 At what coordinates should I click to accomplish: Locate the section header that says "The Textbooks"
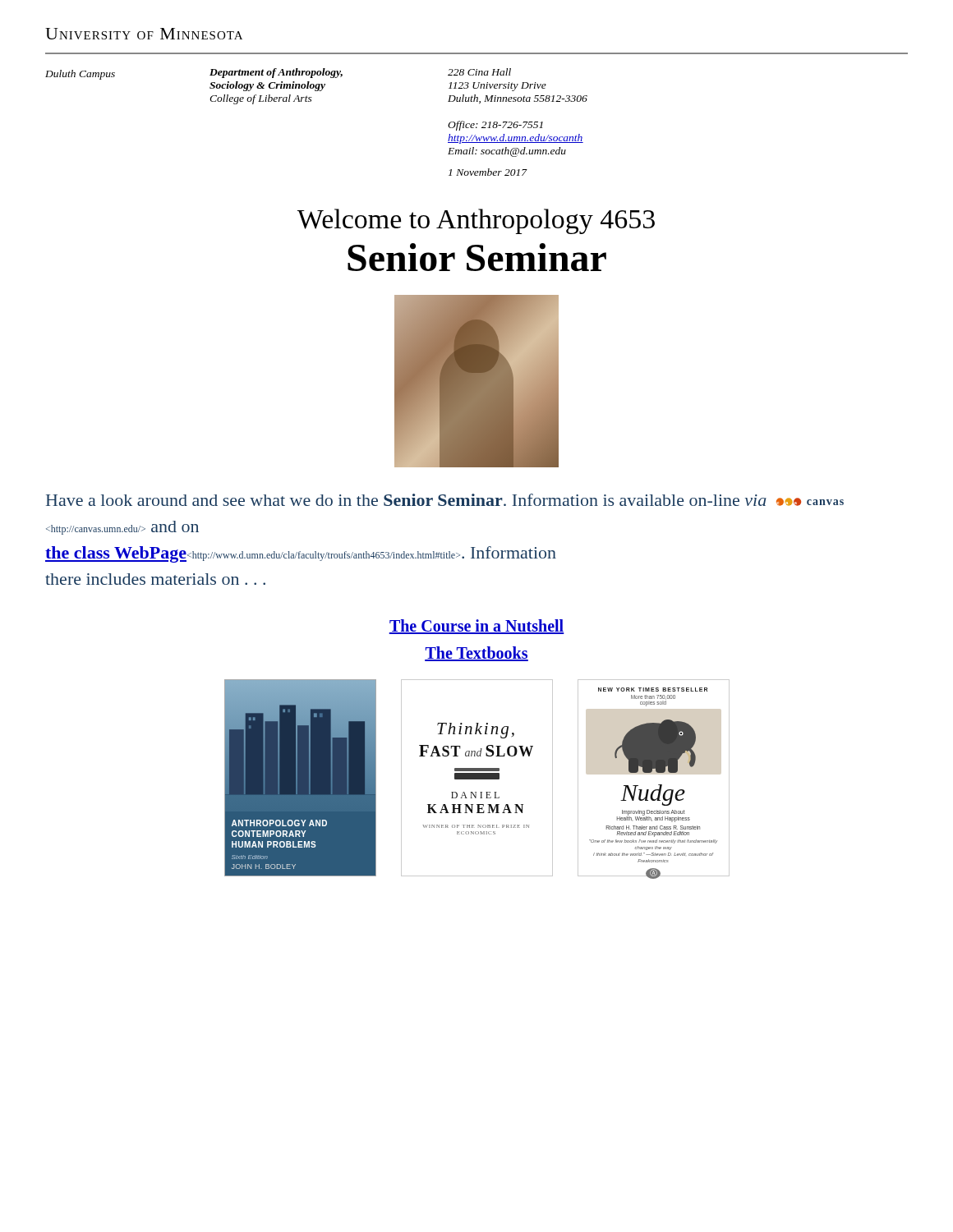coord(476,653)
